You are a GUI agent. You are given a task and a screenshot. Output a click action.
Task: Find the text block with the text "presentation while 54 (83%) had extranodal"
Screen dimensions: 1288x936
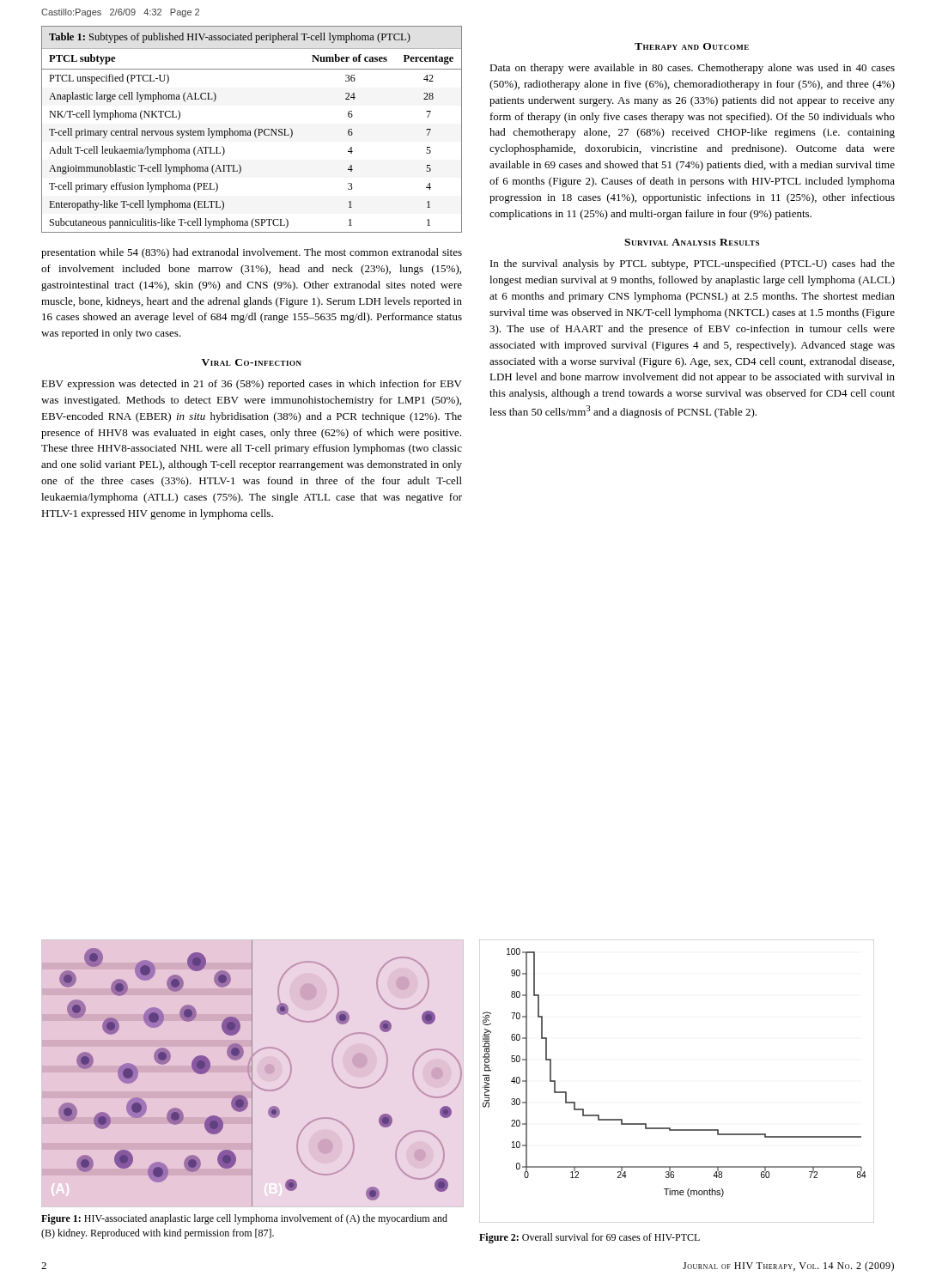[x=252, y=293]
